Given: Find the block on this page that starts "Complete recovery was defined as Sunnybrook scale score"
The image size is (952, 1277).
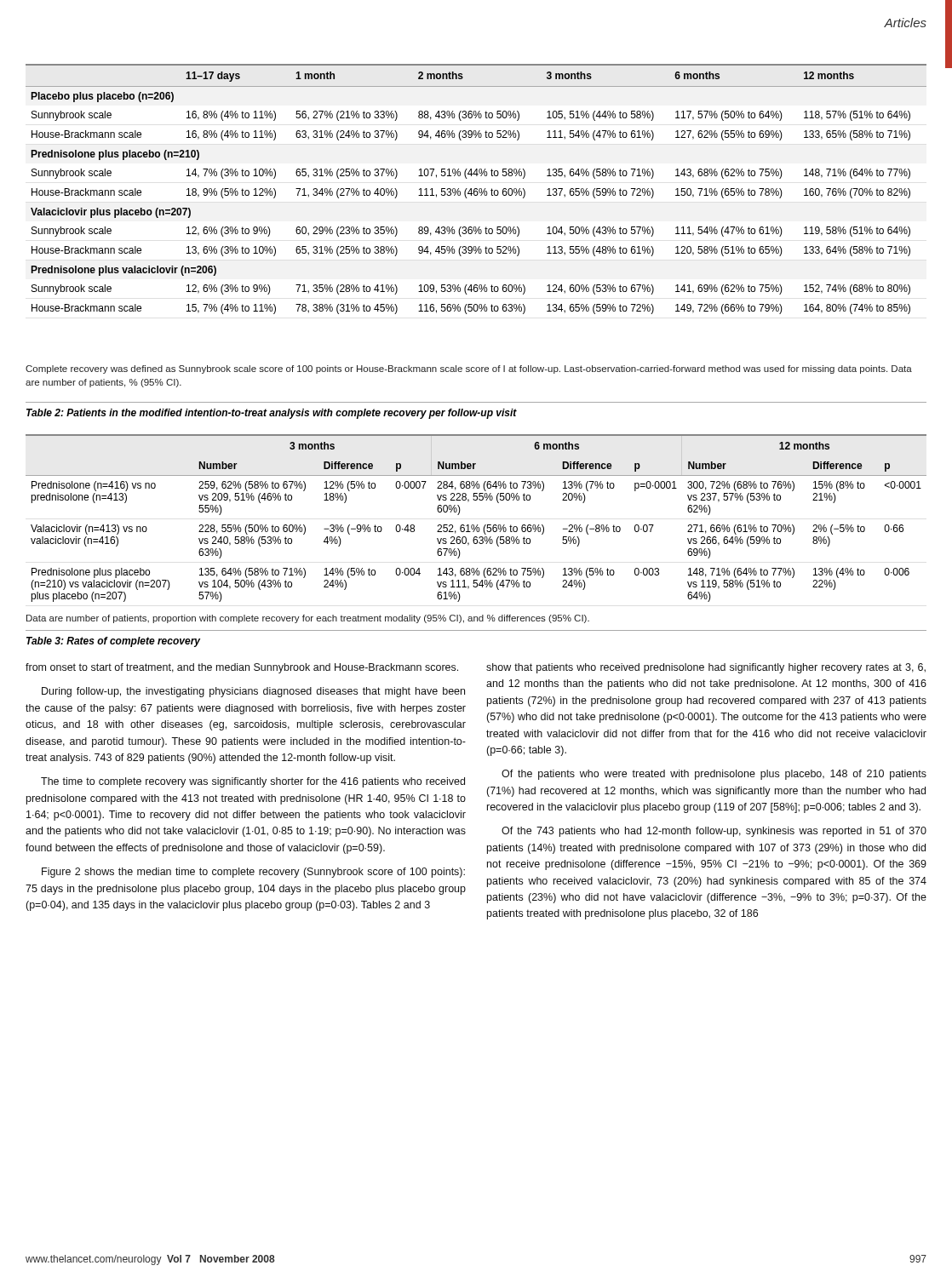Looking at the screenshot, I should pyautogui.click(x=469, y=376).
